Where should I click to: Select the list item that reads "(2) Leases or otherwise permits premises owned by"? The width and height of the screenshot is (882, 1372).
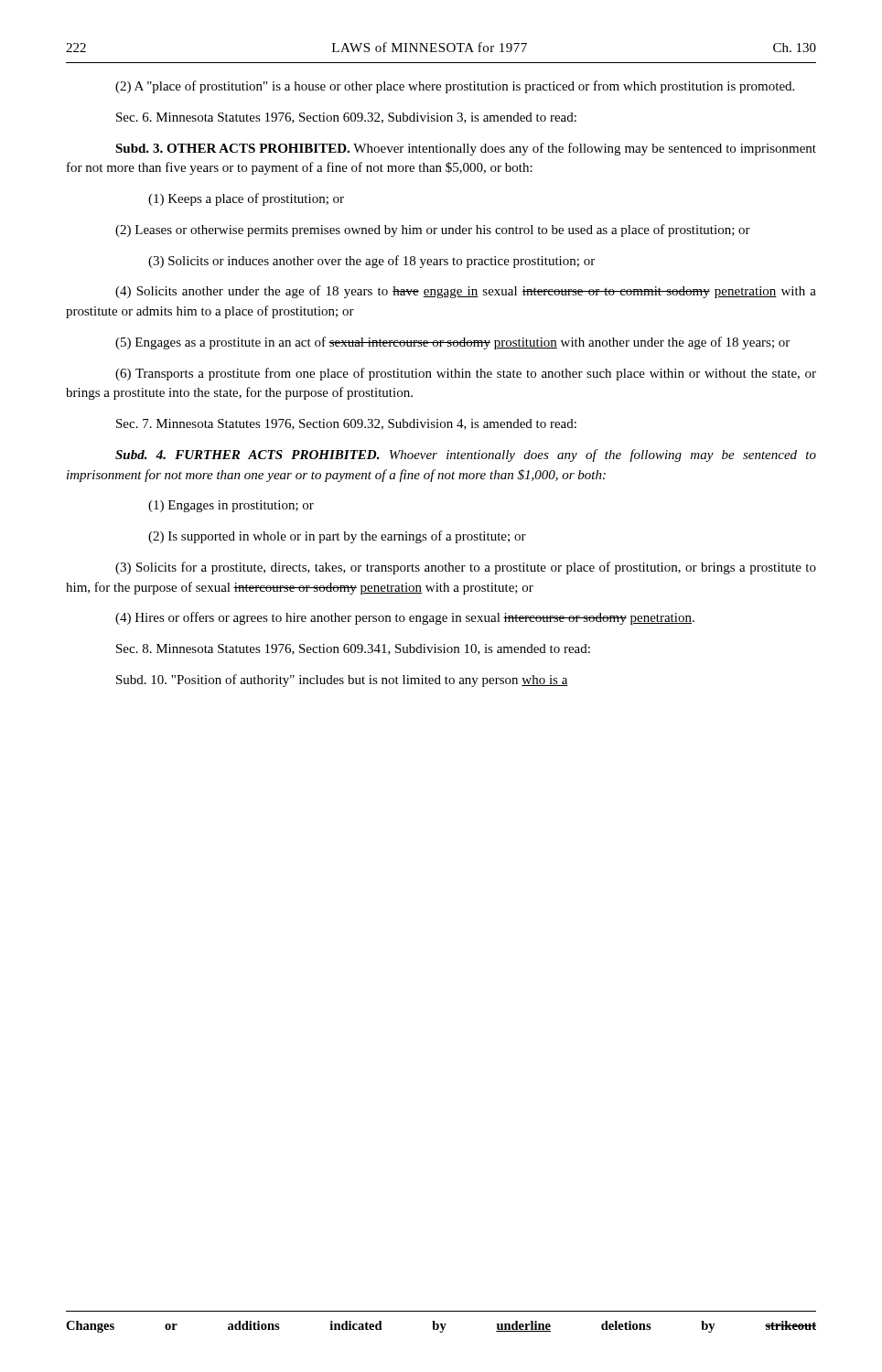coord(441,230)
